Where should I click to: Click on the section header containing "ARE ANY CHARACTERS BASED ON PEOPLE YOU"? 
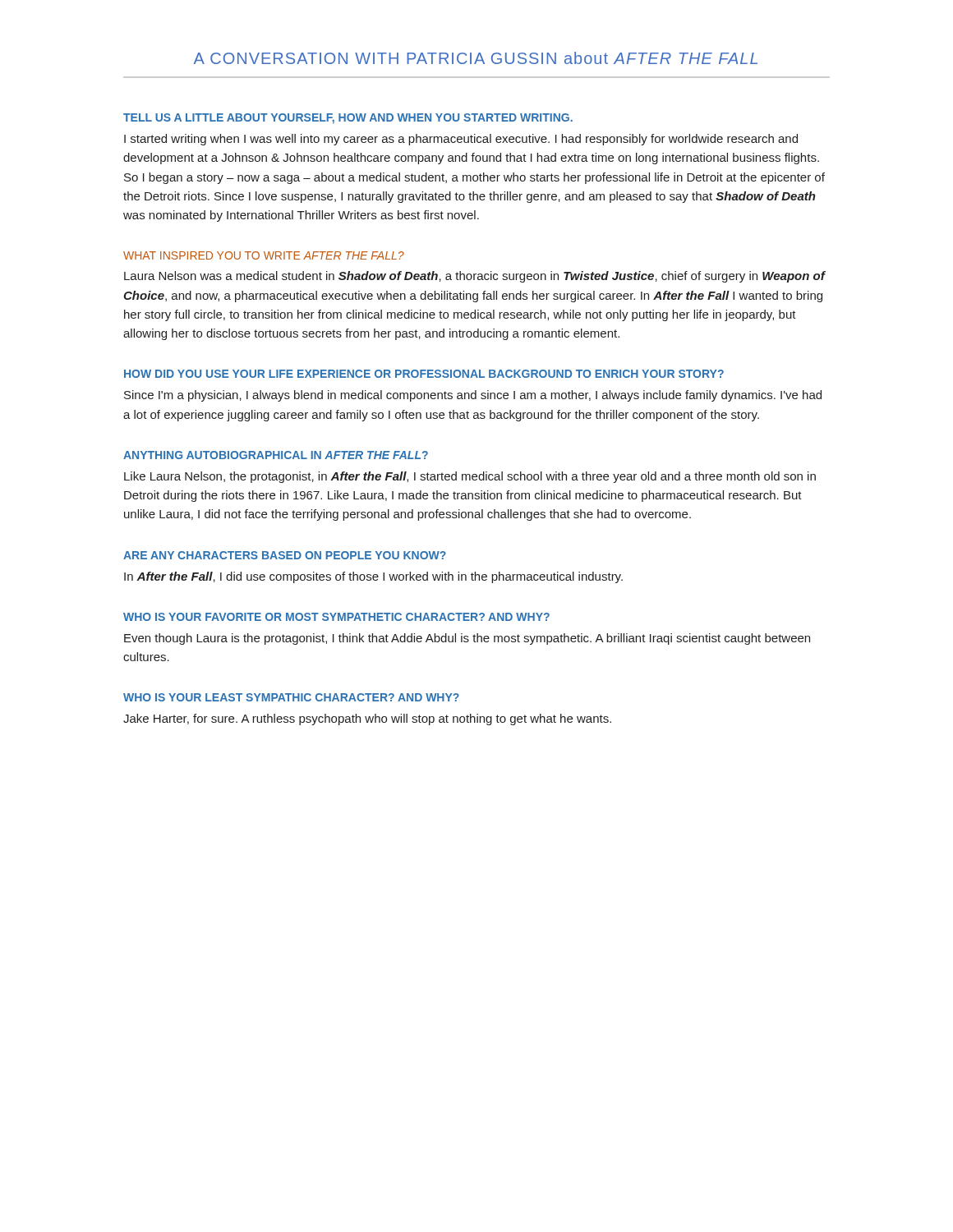click(285, 555)
